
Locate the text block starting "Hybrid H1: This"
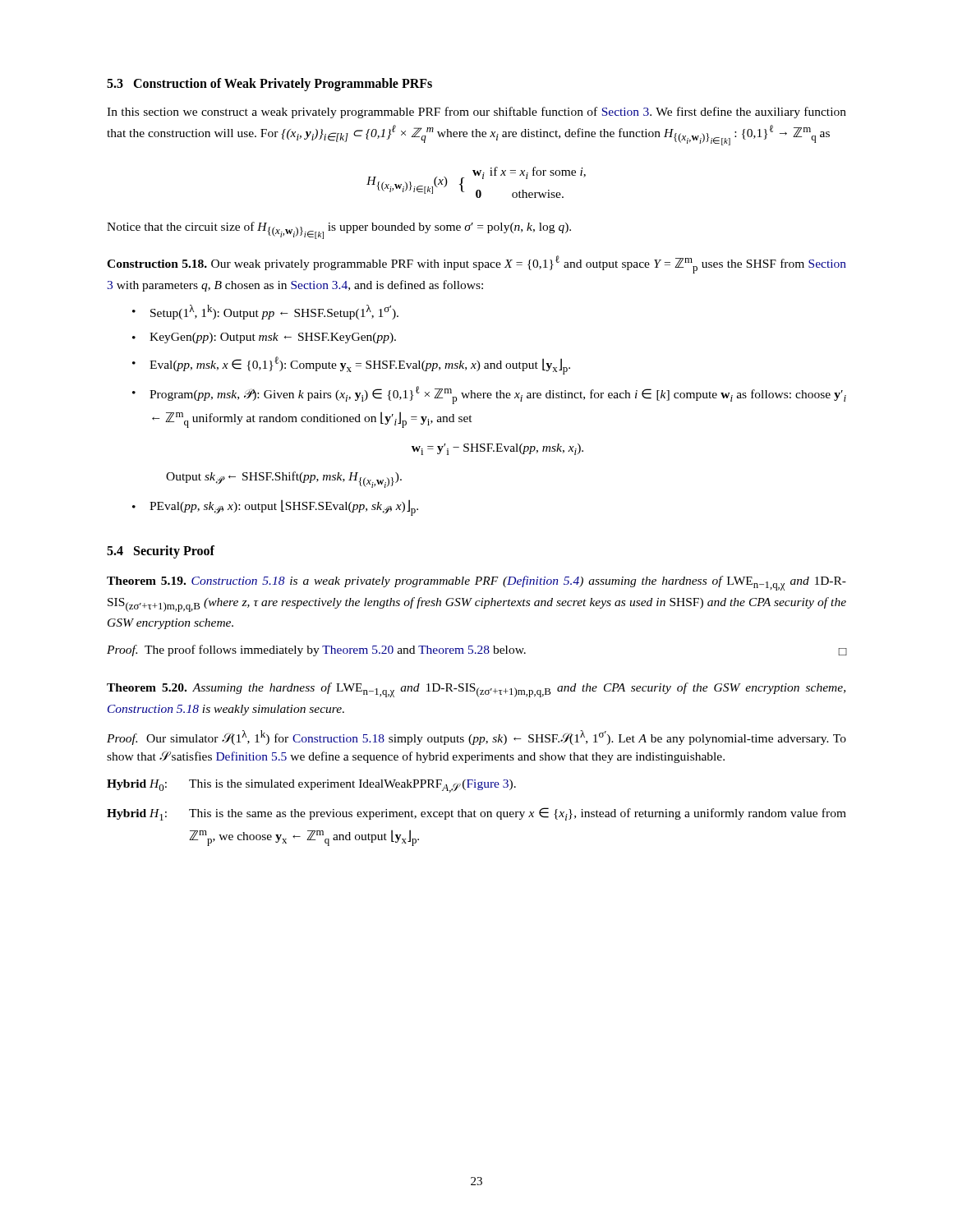tap(476, 826)
